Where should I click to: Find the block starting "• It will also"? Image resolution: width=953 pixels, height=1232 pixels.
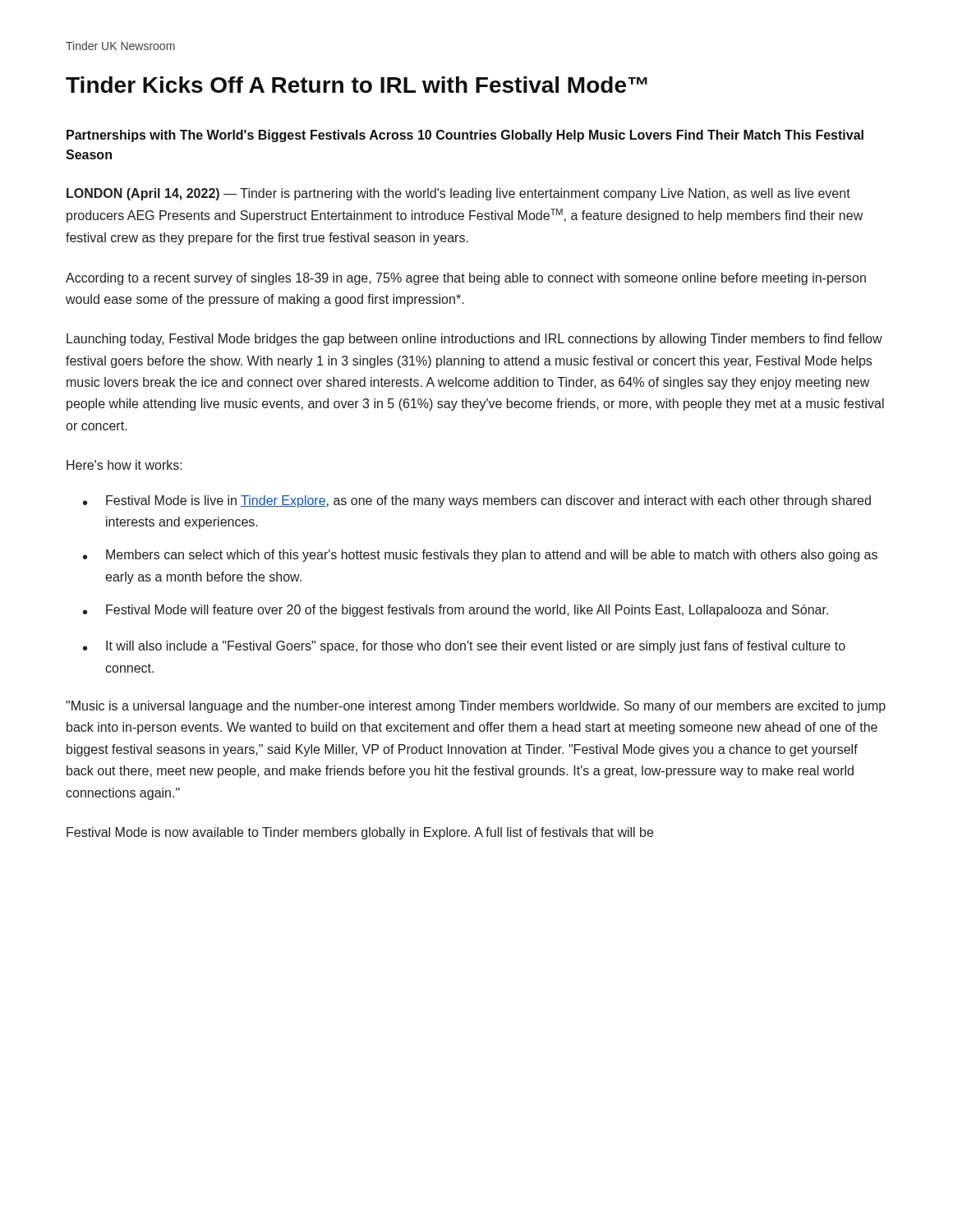pos(485,658)
